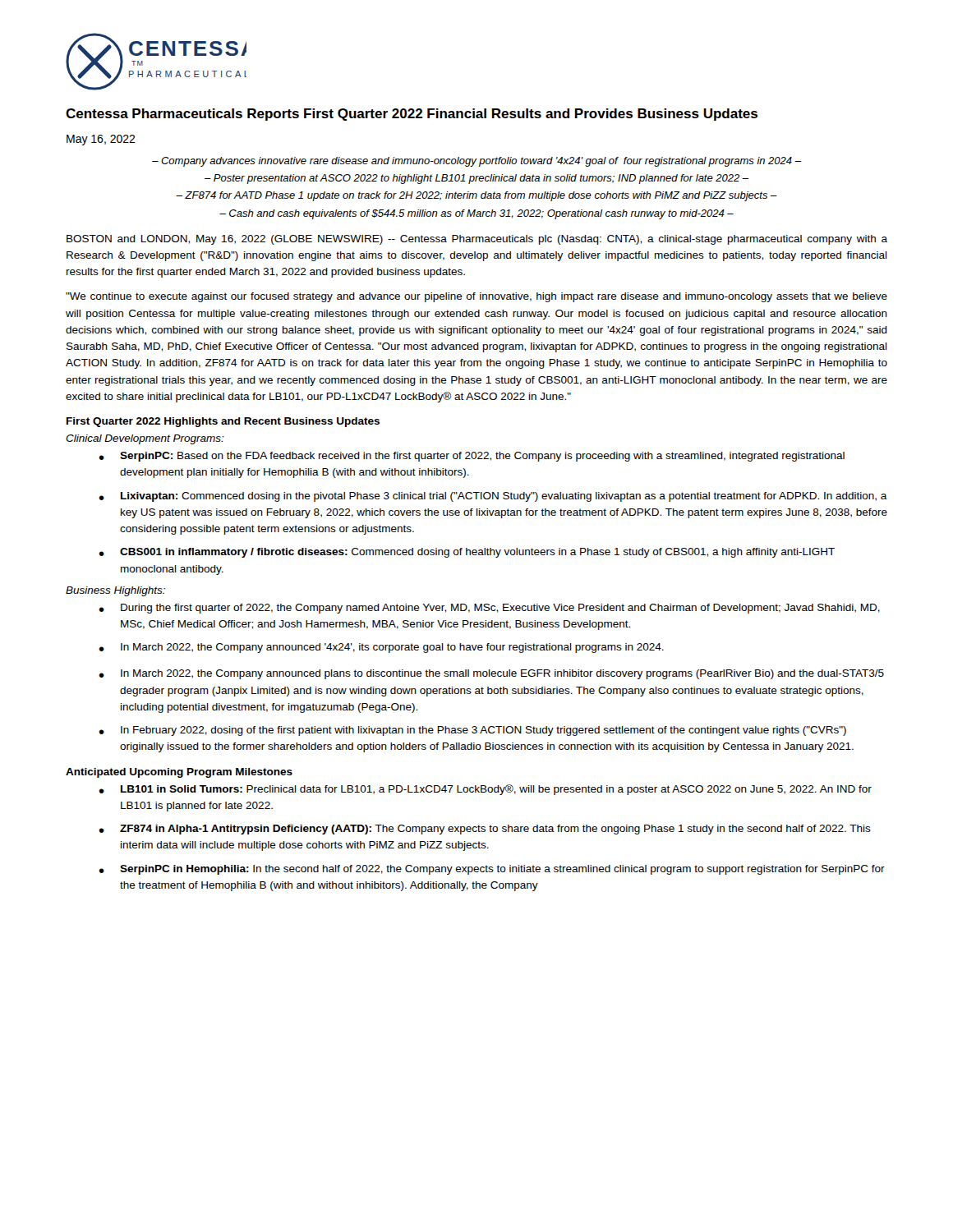Viewport: 953px width, 1232px height.
Task: Point to the text starting "– Poster presentation at"
Action: click(476, 178)
